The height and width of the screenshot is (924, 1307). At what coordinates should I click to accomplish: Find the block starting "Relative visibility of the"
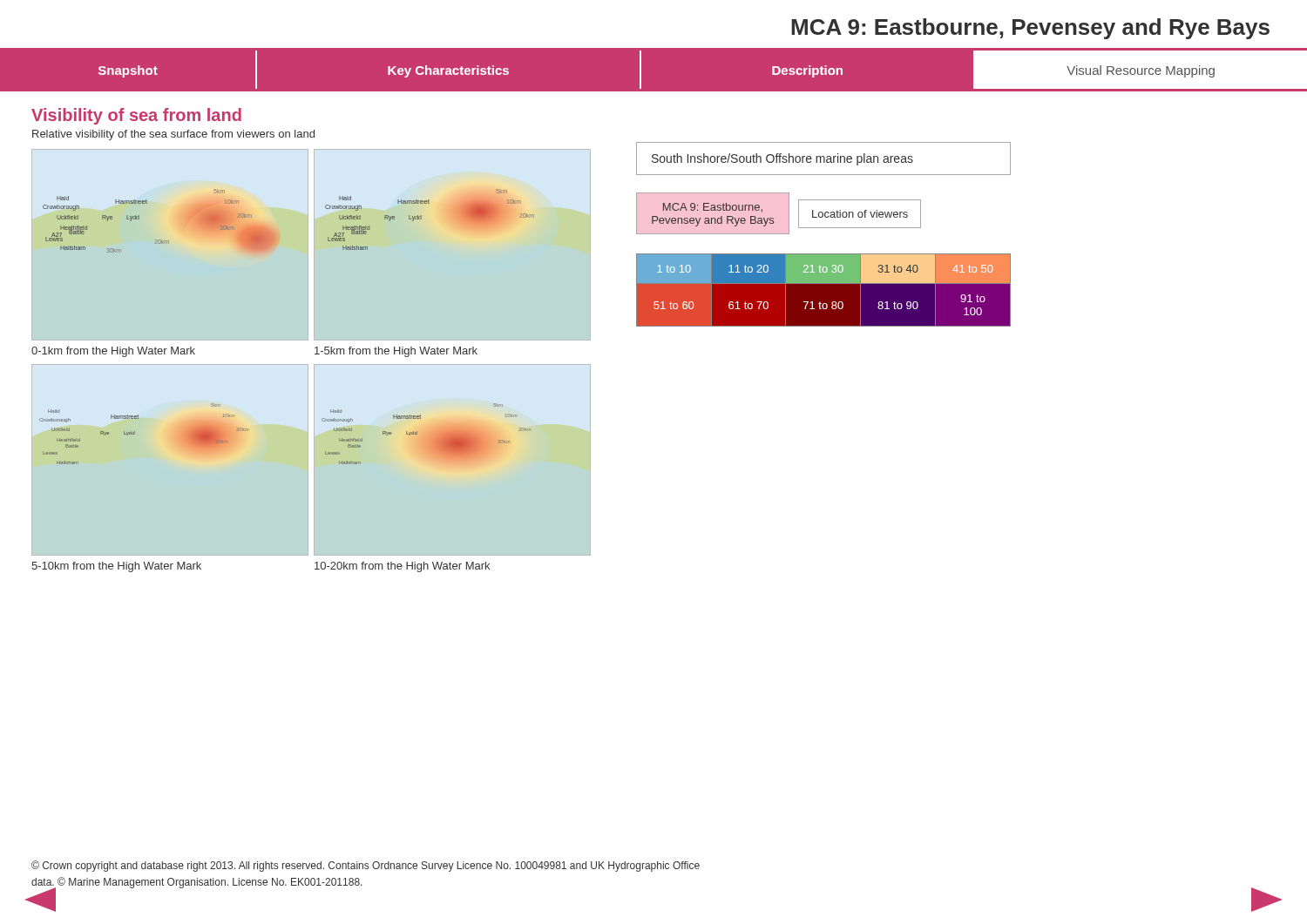[173, 134]
